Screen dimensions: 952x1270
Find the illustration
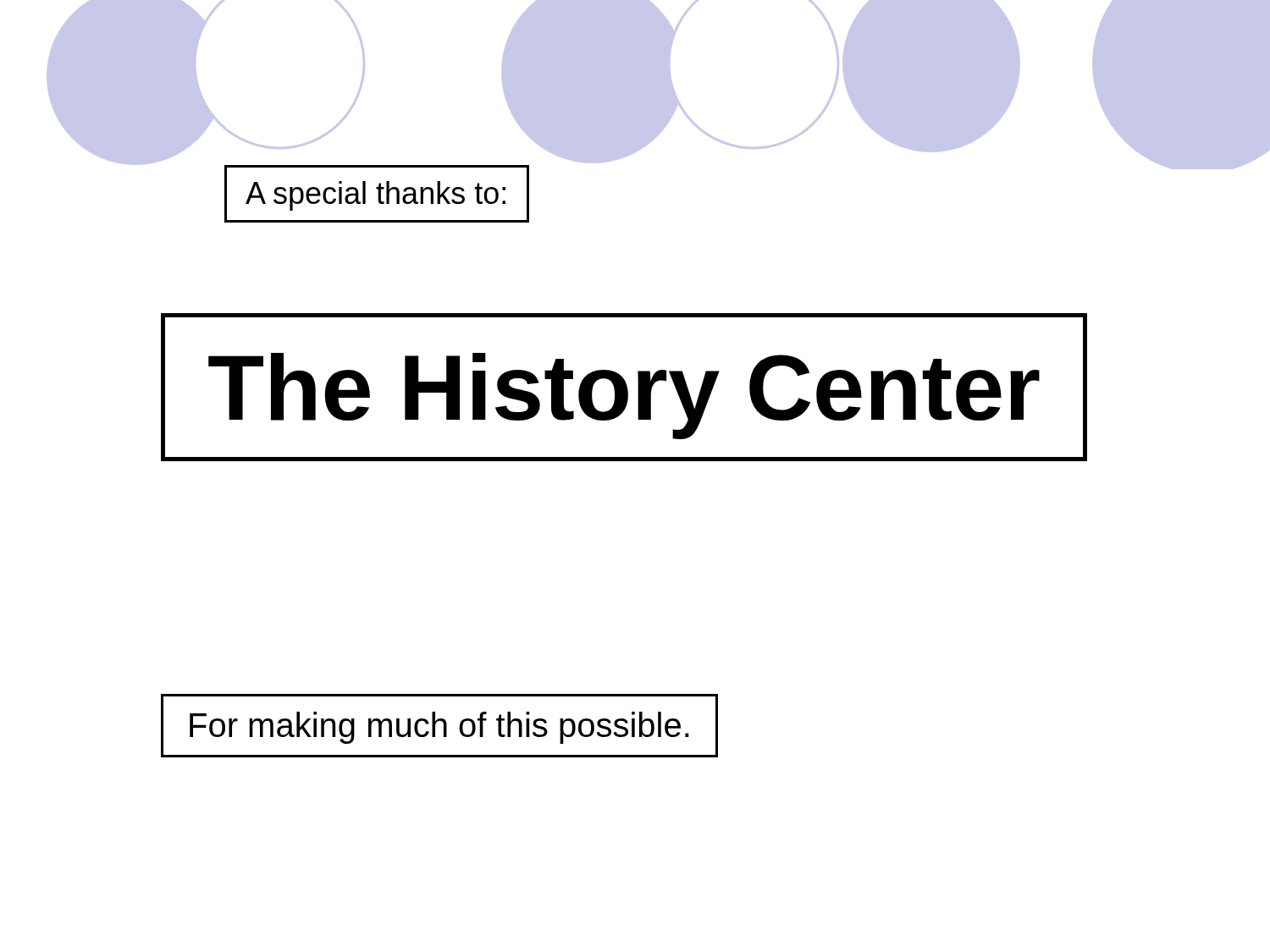(x=635, y=85)
